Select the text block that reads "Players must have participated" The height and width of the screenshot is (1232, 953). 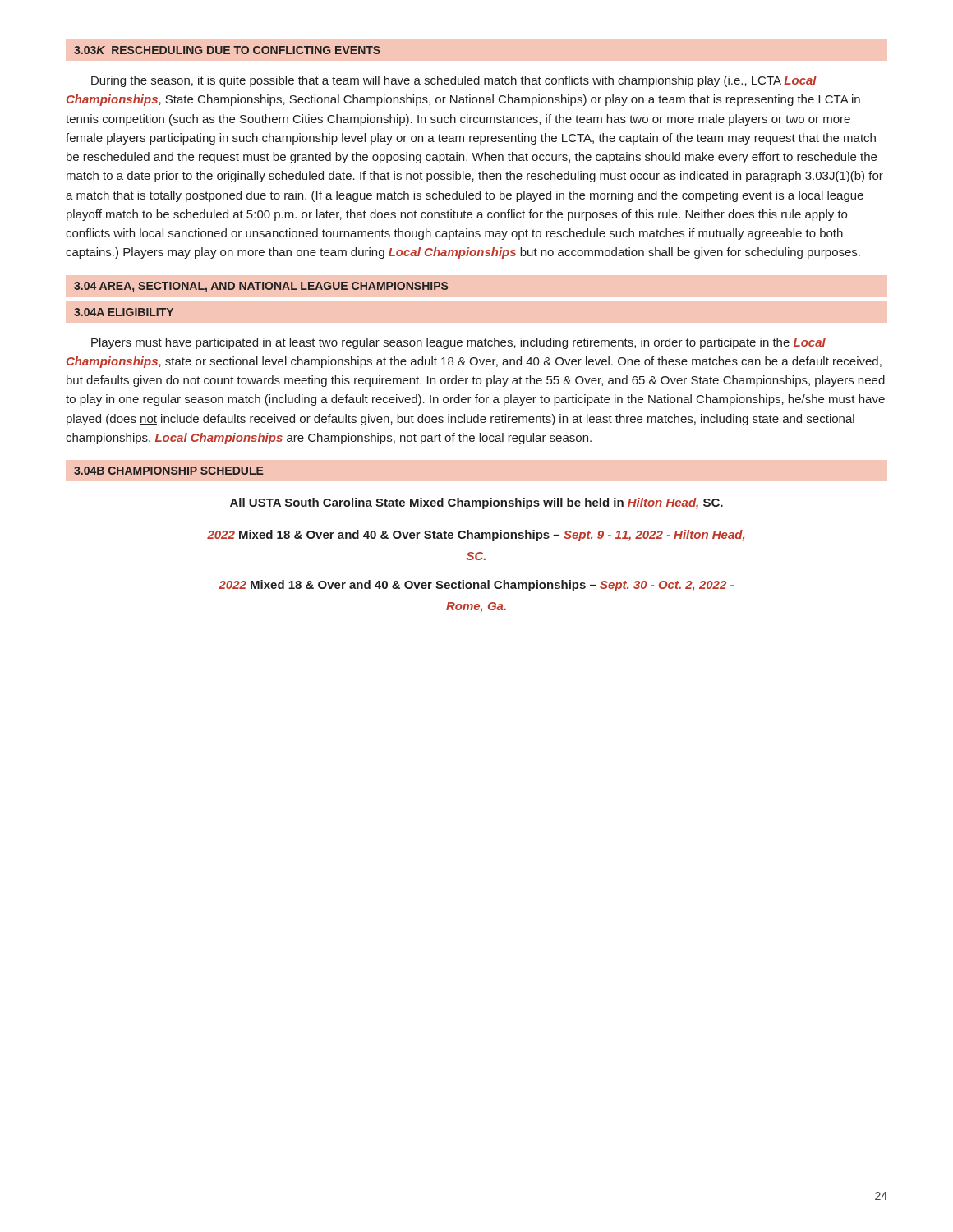point(476,390)
